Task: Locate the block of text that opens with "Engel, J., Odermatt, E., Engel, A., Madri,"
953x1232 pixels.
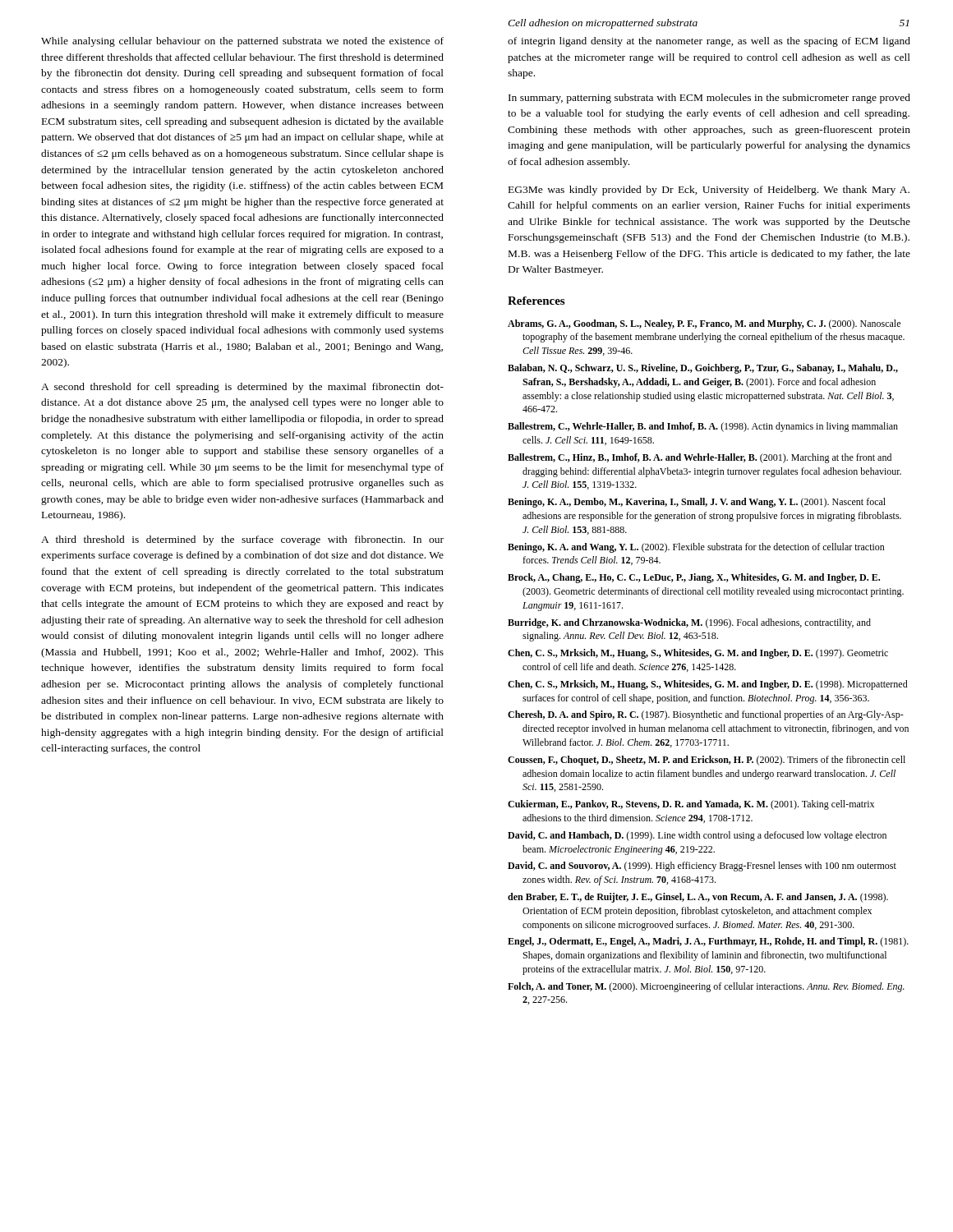Action: pyautogui.click(x=708, y=955)
